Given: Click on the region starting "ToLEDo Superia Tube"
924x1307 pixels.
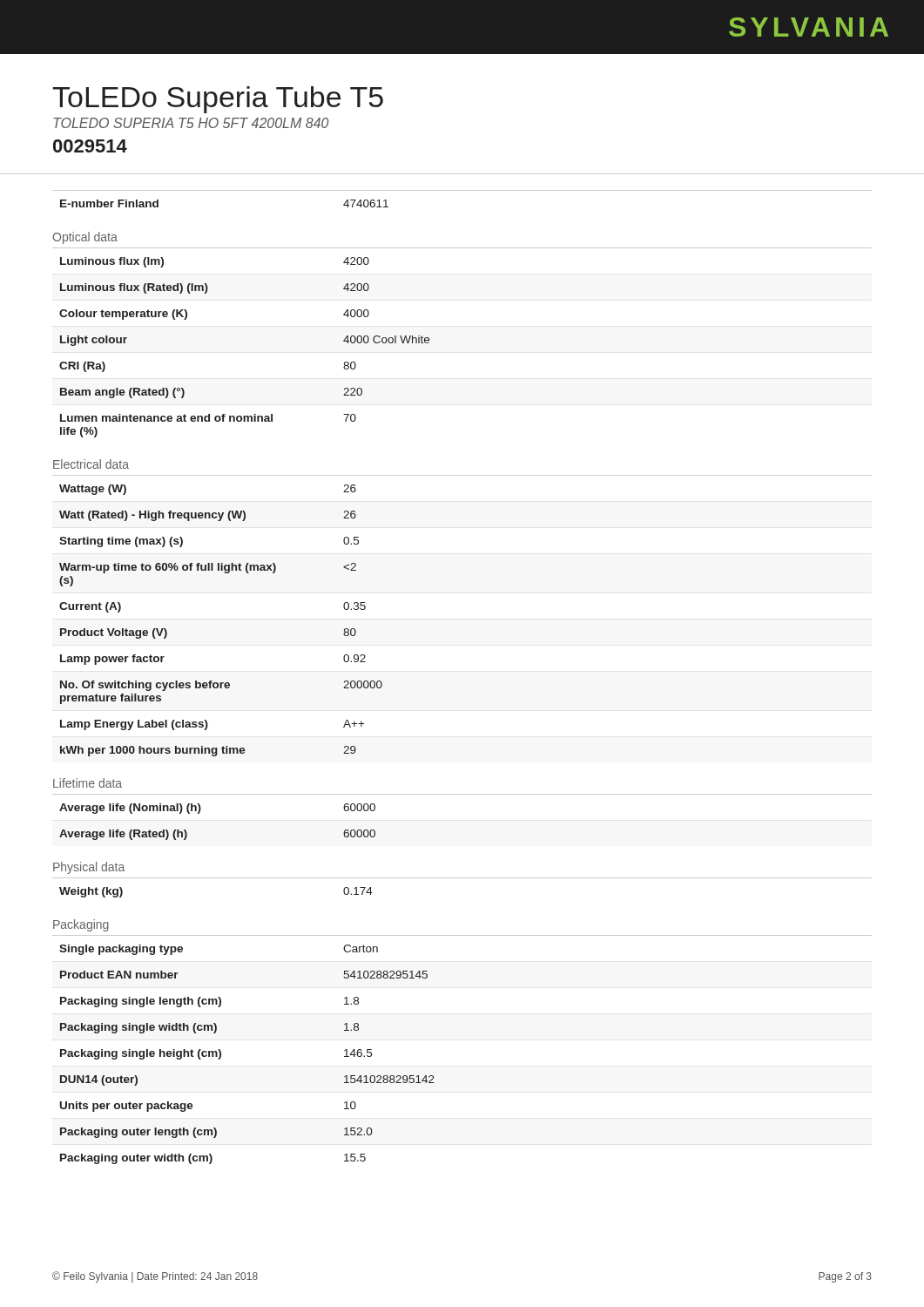Looking at the screenshot, I should 218,97.
